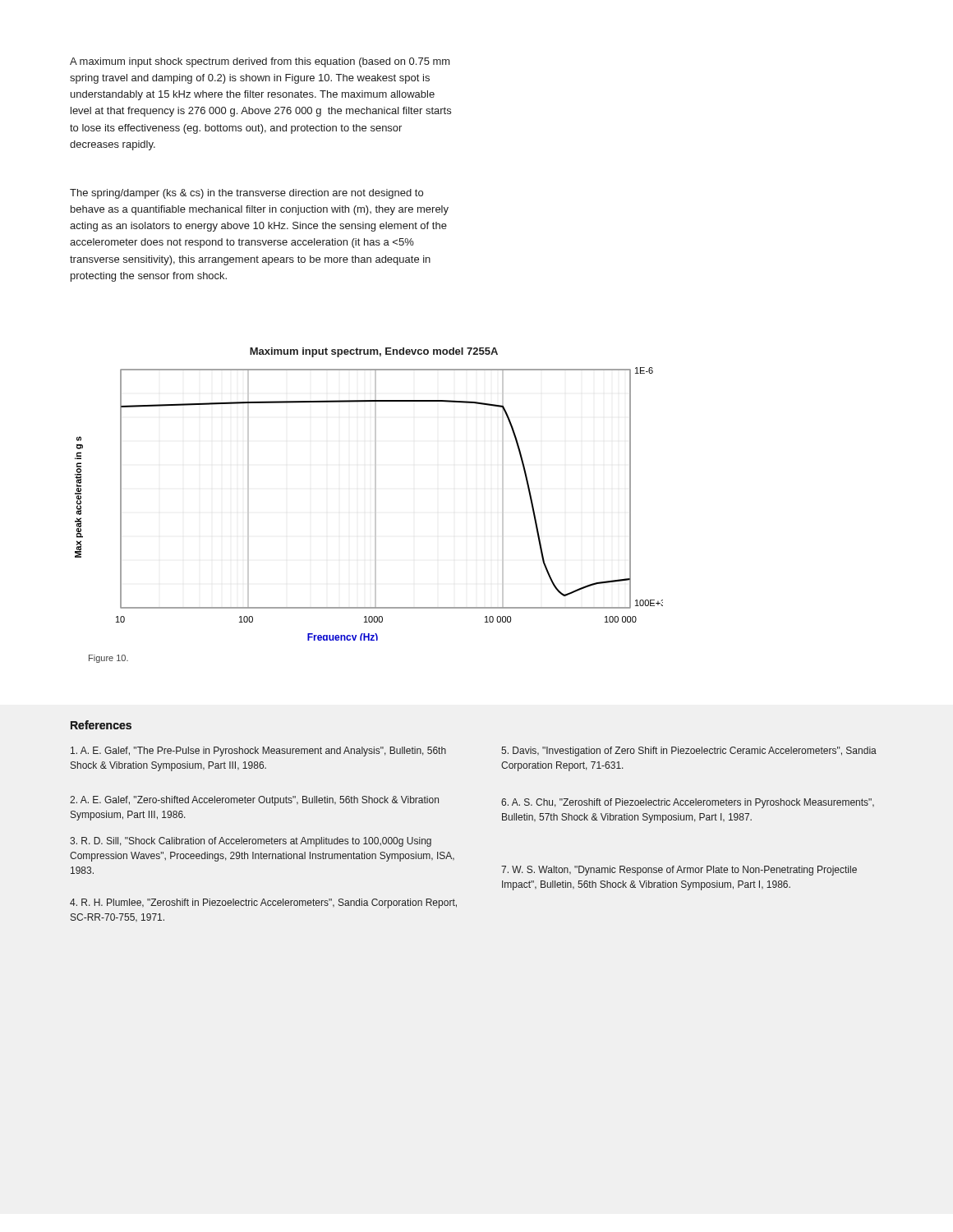Click on the list item with the text "3. R. D. Sill, "Shock Calibration of Accelerometers"
Screen dimensions: 1232x953
[262, 856]
